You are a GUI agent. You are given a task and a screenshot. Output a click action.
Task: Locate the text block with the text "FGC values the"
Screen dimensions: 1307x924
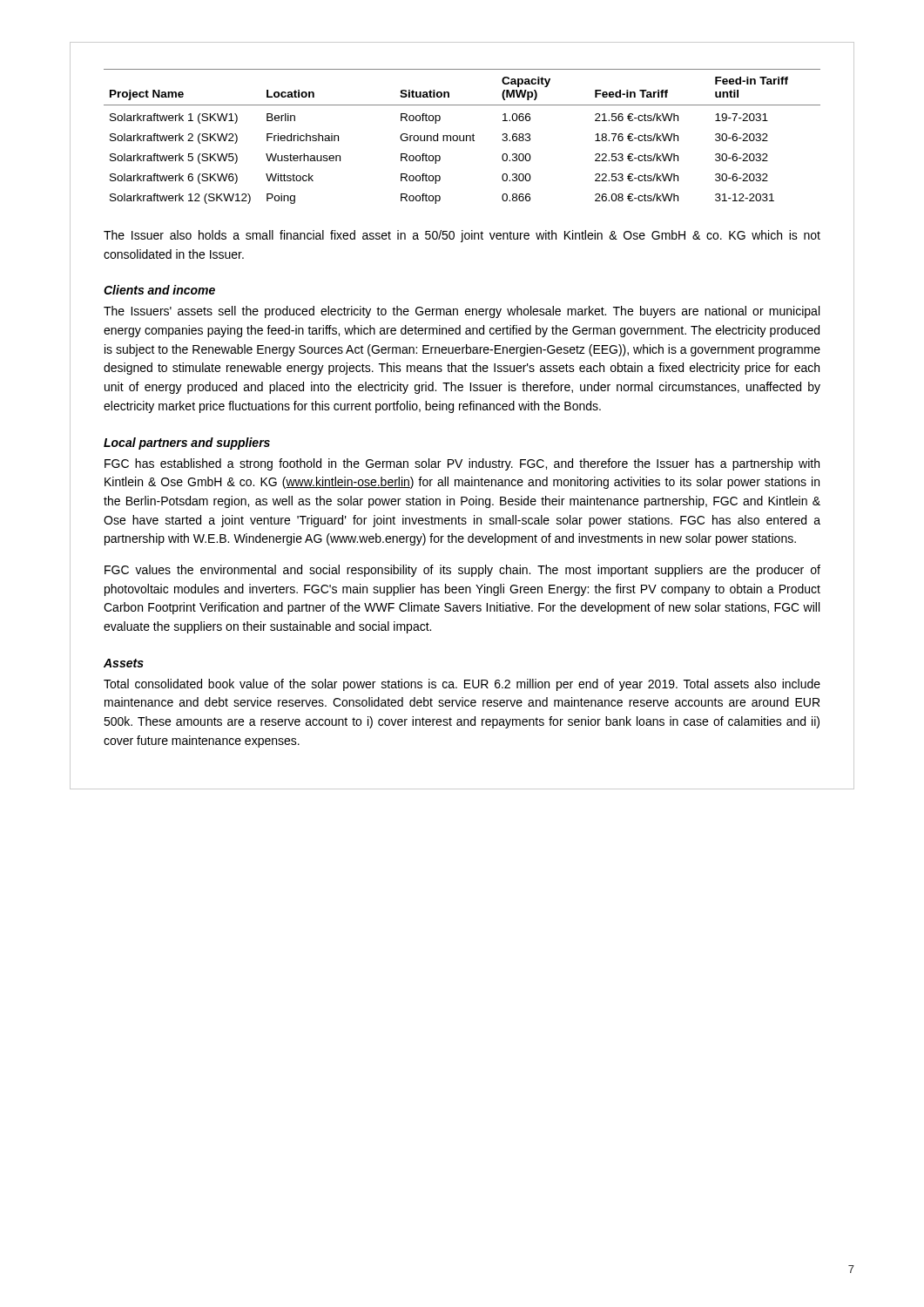point(462,598)
